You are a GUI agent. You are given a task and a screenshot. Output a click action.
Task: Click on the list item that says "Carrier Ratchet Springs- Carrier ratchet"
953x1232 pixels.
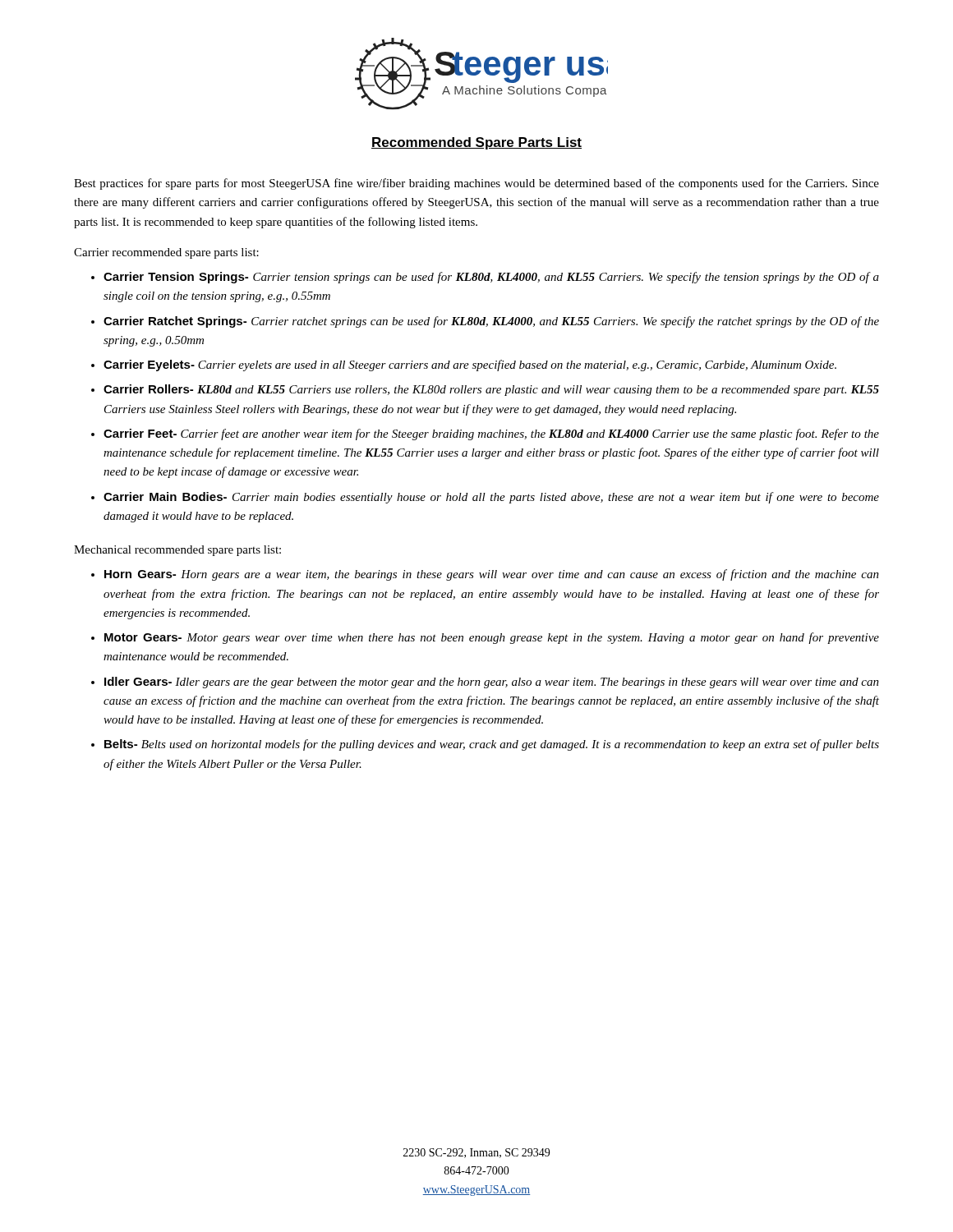491,330
